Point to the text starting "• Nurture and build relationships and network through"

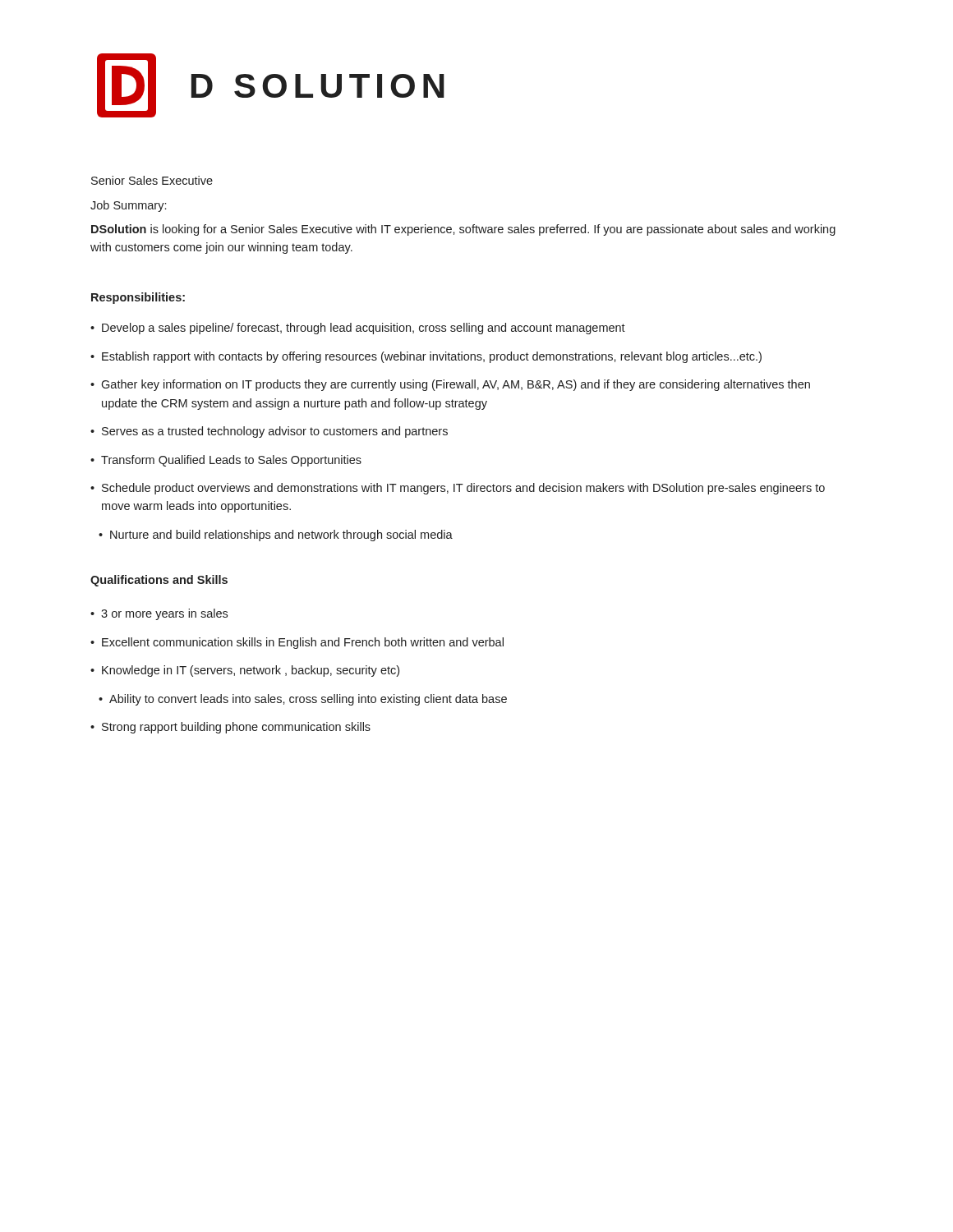(x=276, y=536)
